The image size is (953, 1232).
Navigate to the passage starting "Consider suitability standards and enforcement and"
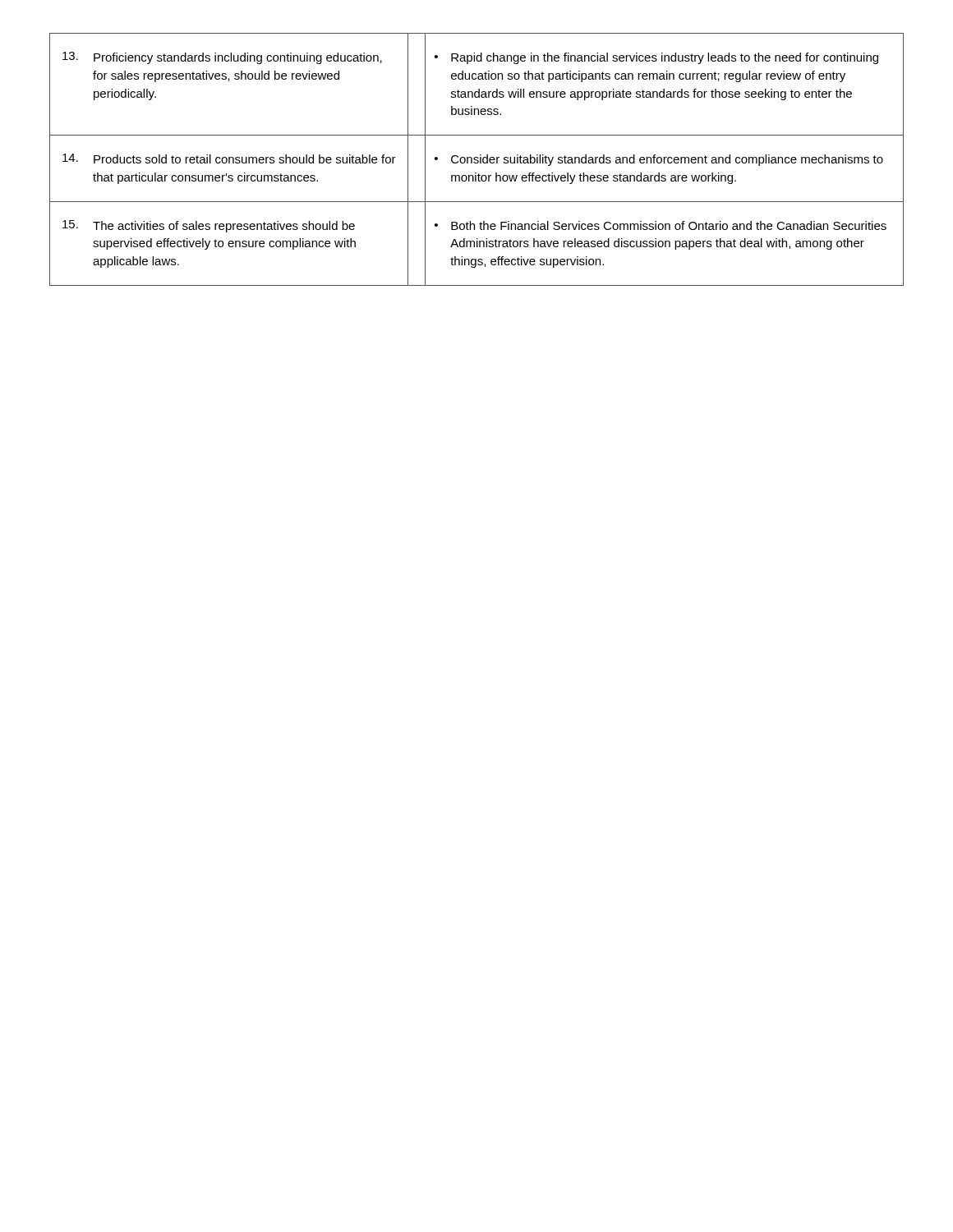coord(667,168)
